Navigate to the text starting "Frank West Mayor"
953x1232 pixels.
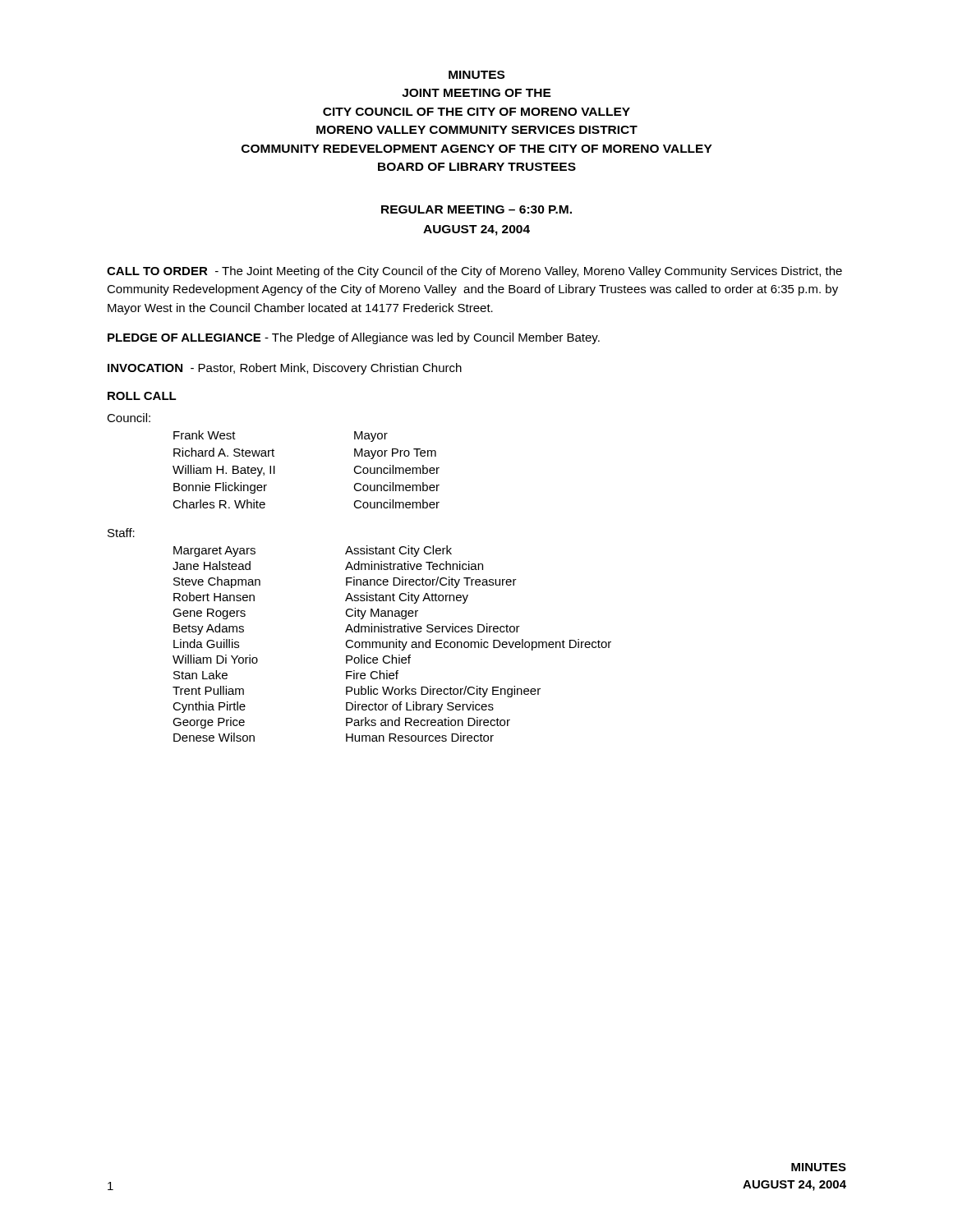click(x=201, y=436)
